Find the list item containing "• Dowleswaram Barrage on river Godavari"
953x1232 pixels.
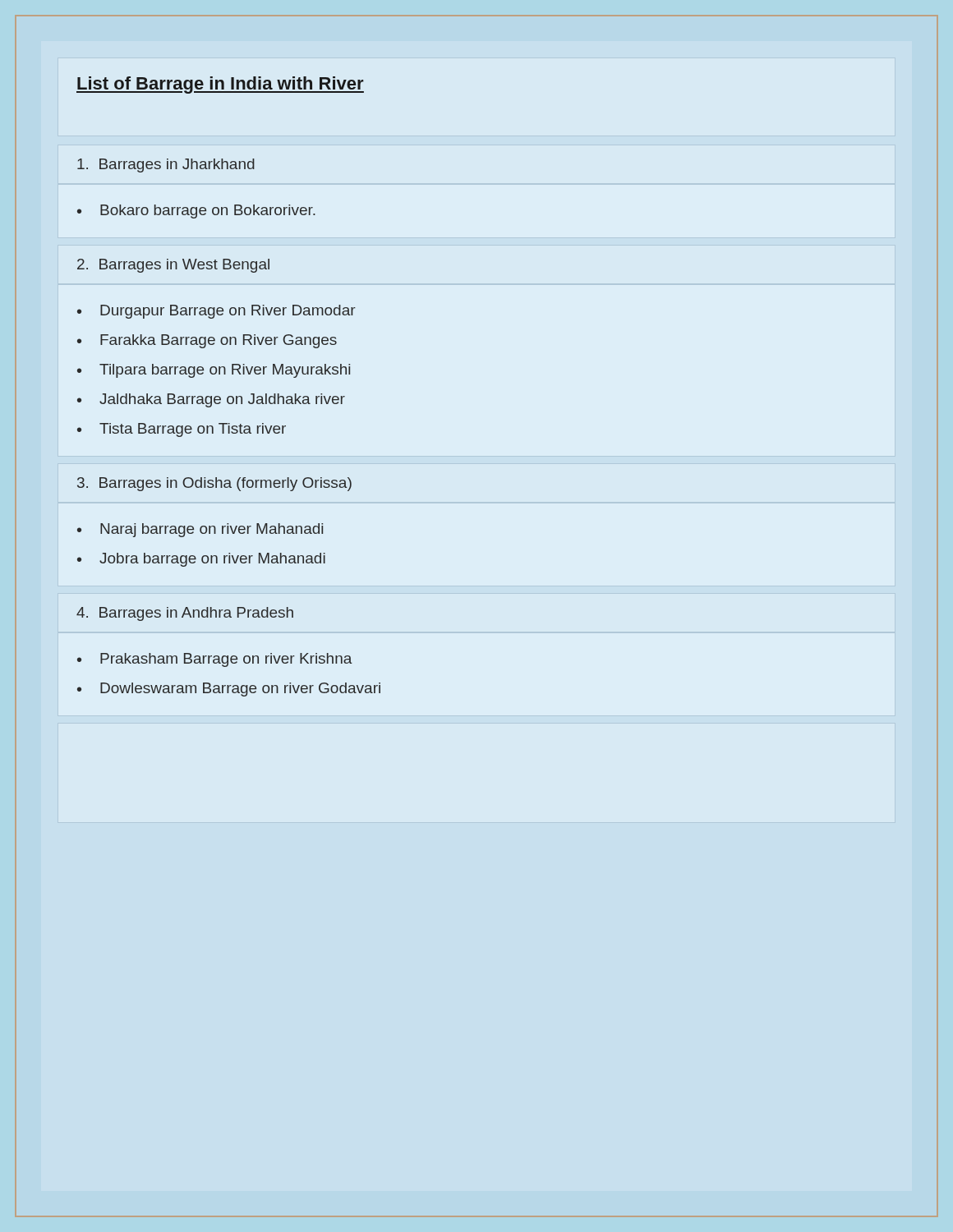click(x=229, y=689)
